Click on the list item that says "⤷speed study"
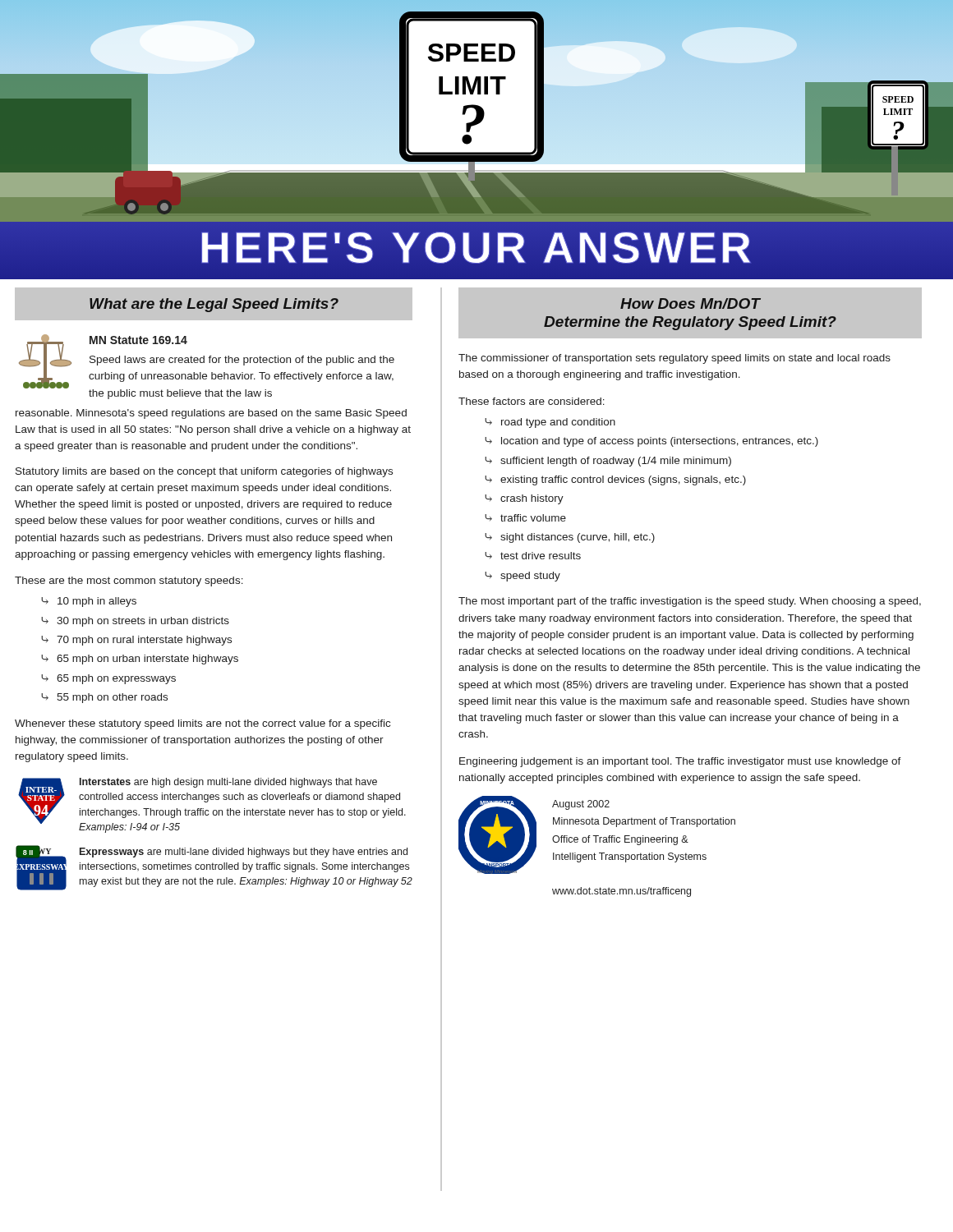953x1232 pixels. (x=522, y=576)
